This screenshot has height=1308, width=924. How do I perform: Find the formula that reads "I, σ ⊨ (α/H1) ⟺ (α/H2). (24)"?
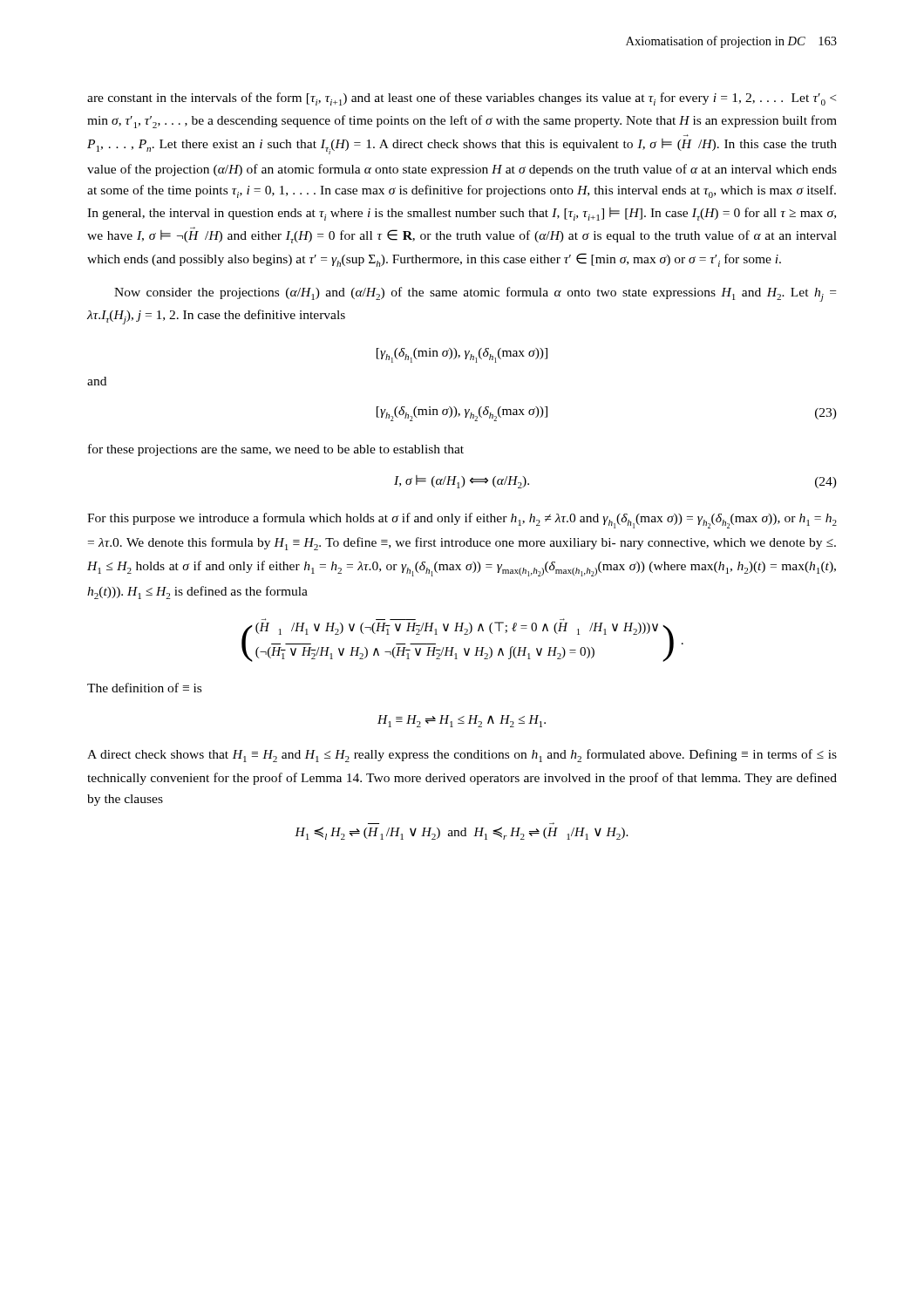coord(462,482)
